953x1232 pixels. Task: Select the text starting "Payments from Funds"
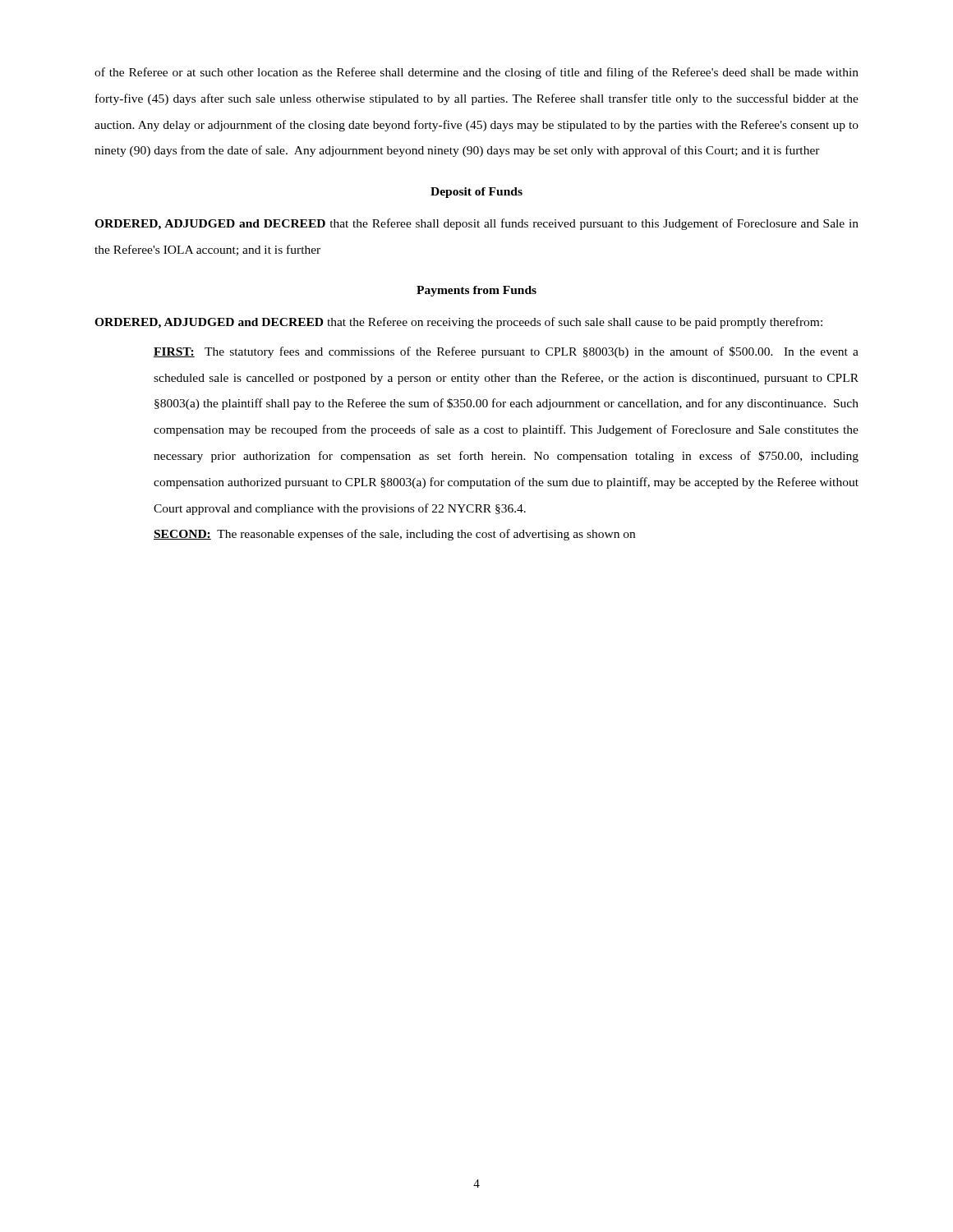coord(476,290)
